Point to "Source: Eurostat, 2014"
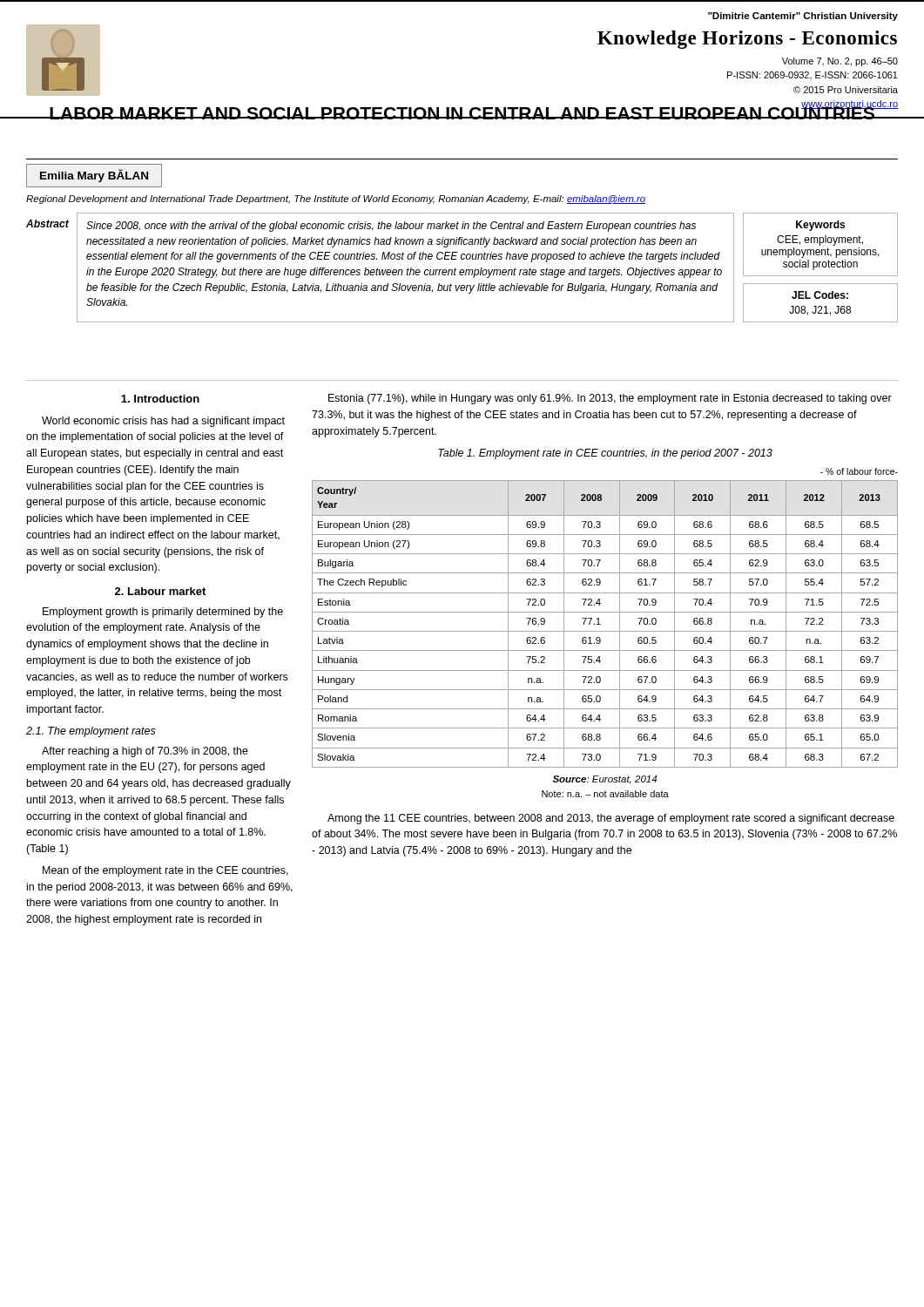924x1307 pixels. click(x=605, y=779)
